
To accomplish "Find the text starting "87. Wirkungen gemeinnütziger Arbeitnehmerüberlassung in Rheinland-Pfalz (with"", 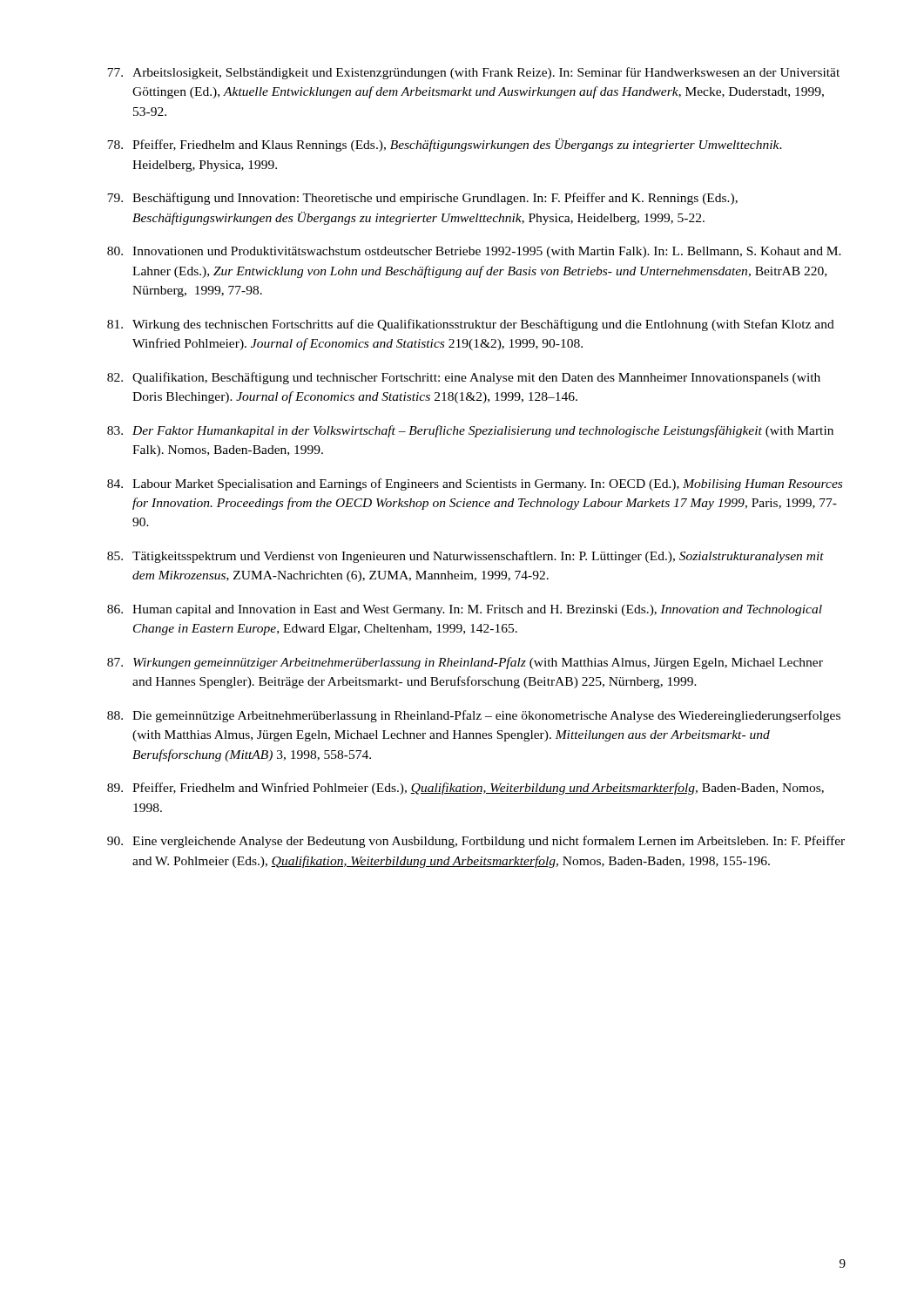I will [462, 672].
